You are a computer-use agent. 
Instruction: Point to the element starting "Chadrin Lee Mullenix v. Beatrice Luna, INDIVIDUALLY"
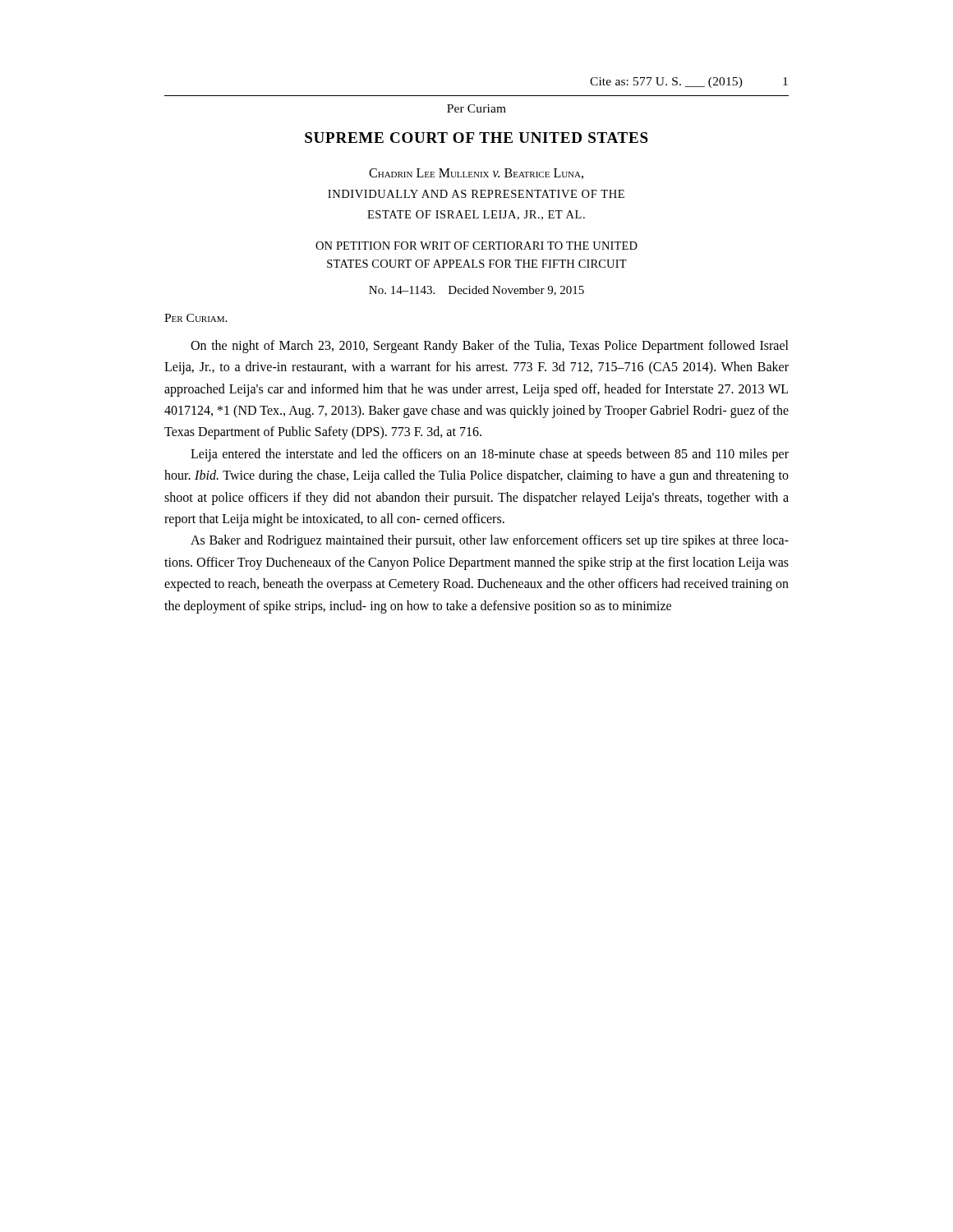[x=476, y=193]
